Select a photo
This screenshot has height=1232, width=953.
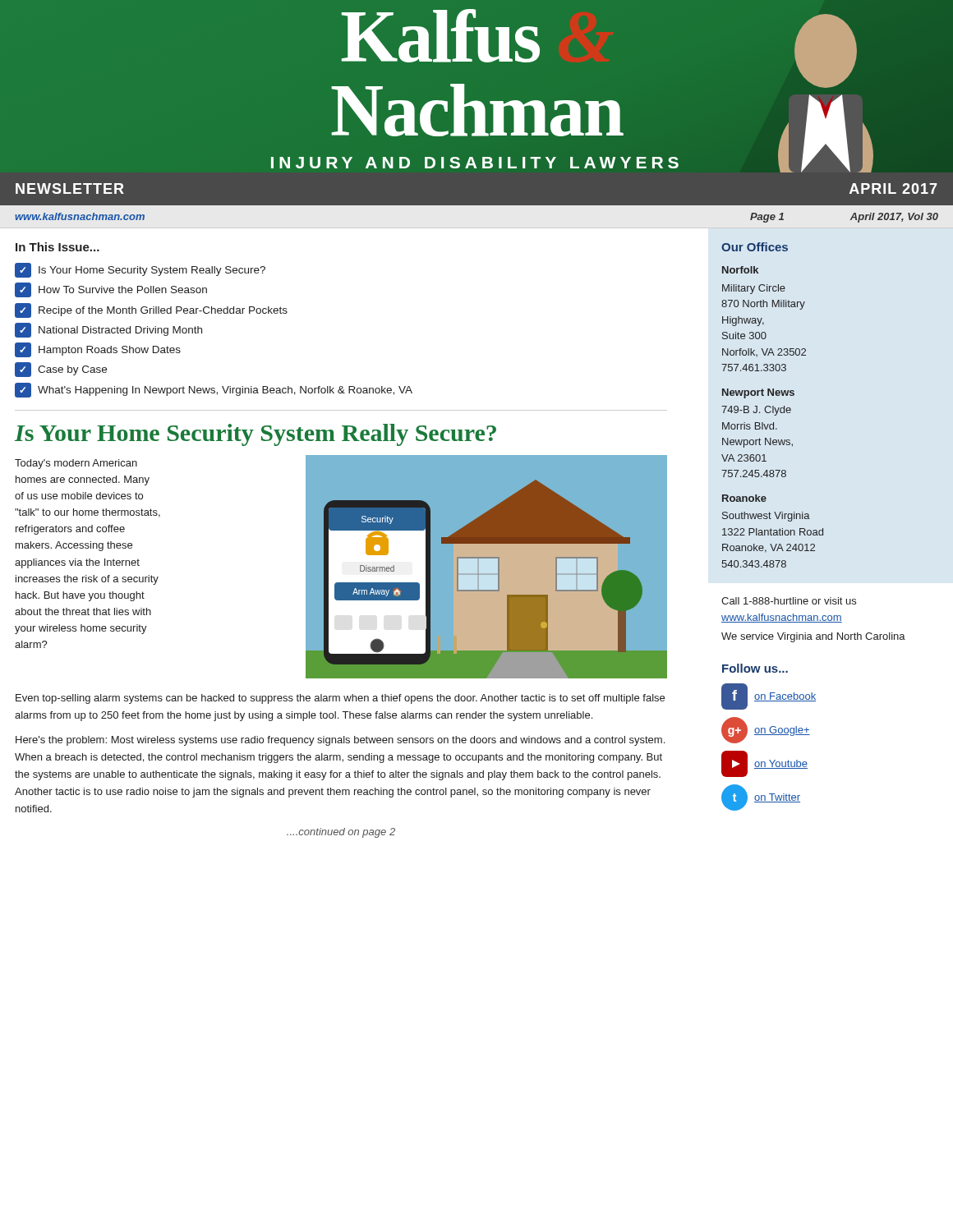[x=486, y=567]
